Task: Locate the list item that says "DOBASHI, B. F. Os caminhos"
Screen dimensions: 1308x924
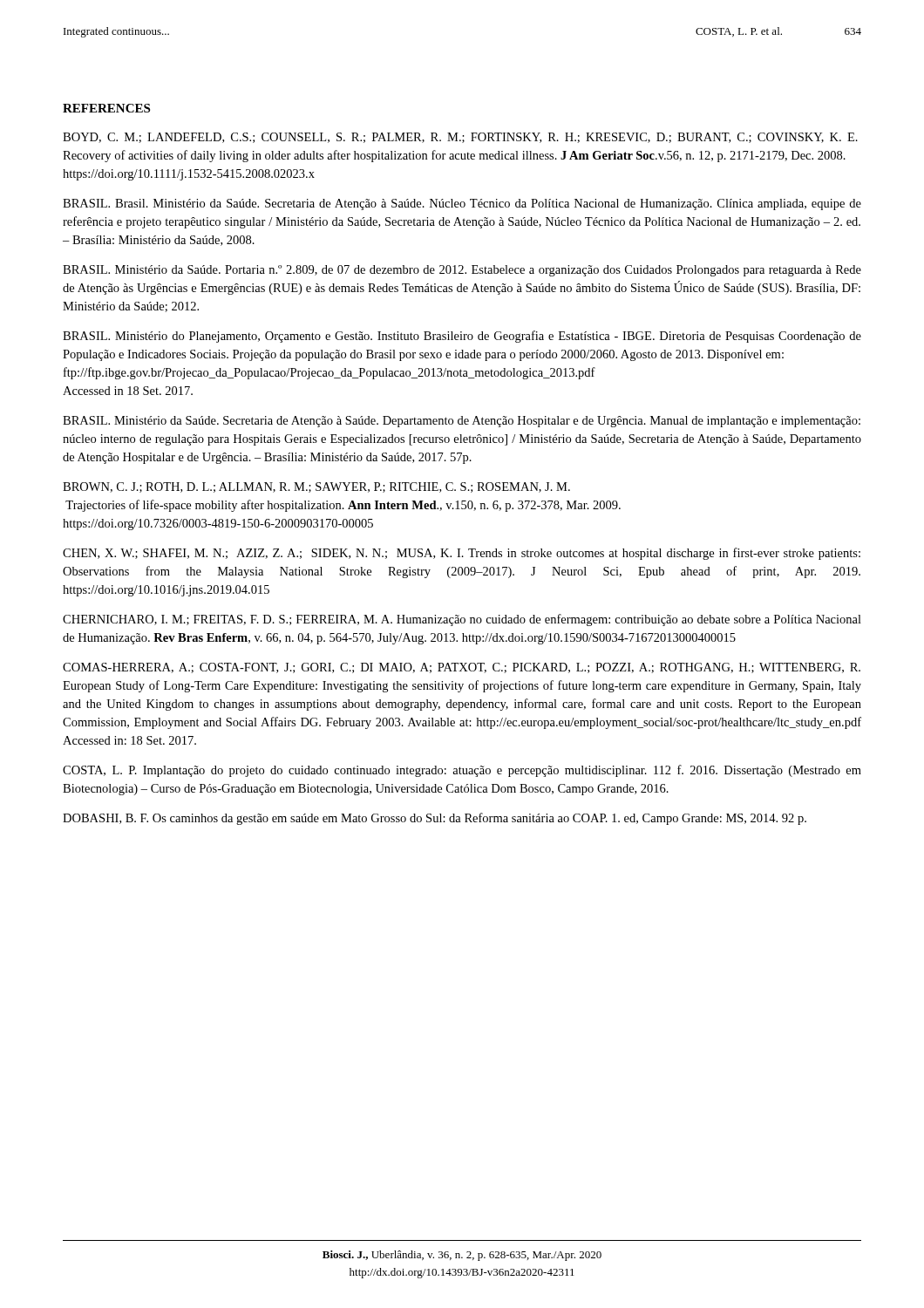Action: [435, 818]
